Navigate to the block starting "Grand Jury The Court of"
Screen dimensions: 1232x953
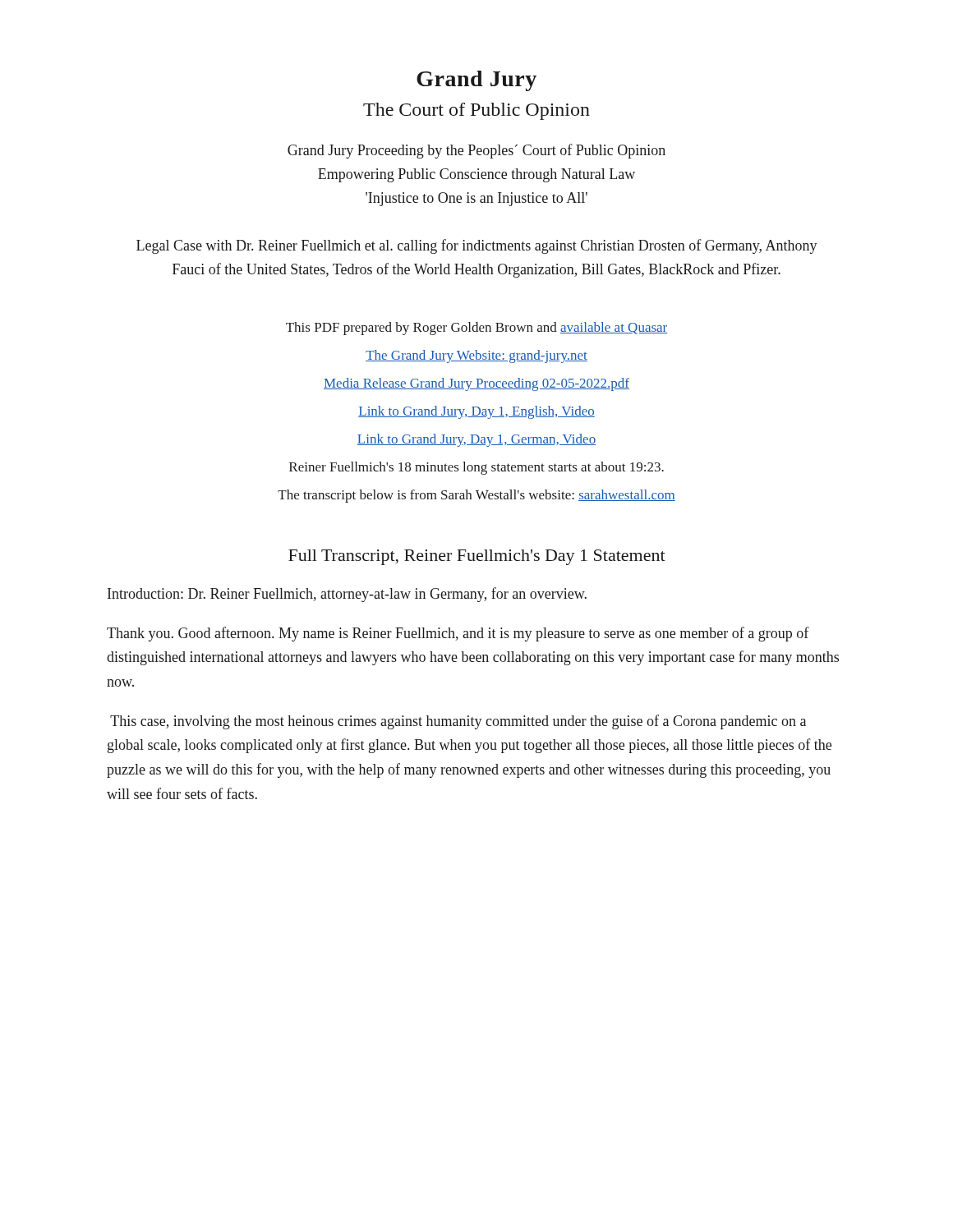(476, 93)
